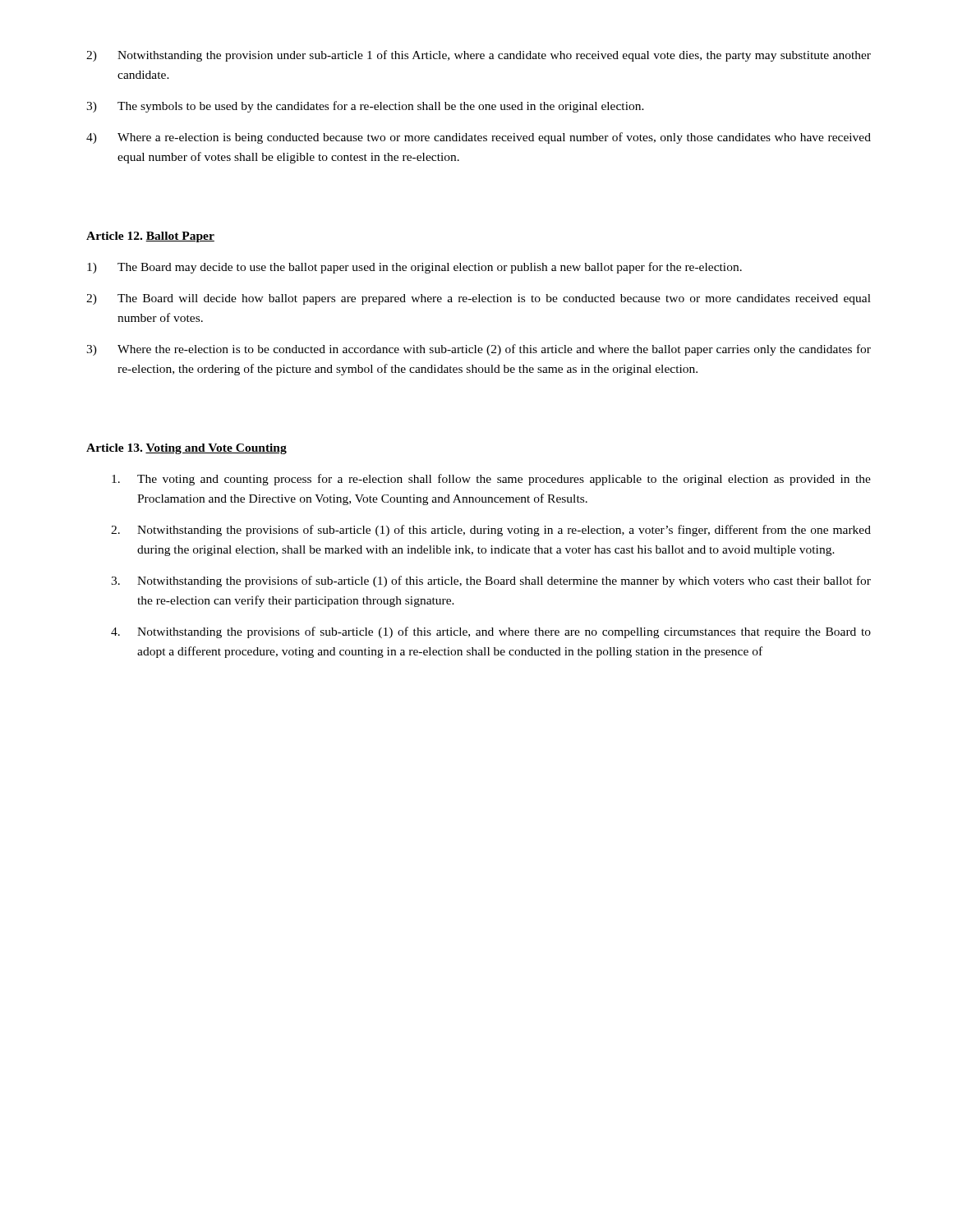Viewport: 953px width, 1232px height.
Task: Select the list item containing "2) The Board will decide how ballot"
Action: [479, 308]
